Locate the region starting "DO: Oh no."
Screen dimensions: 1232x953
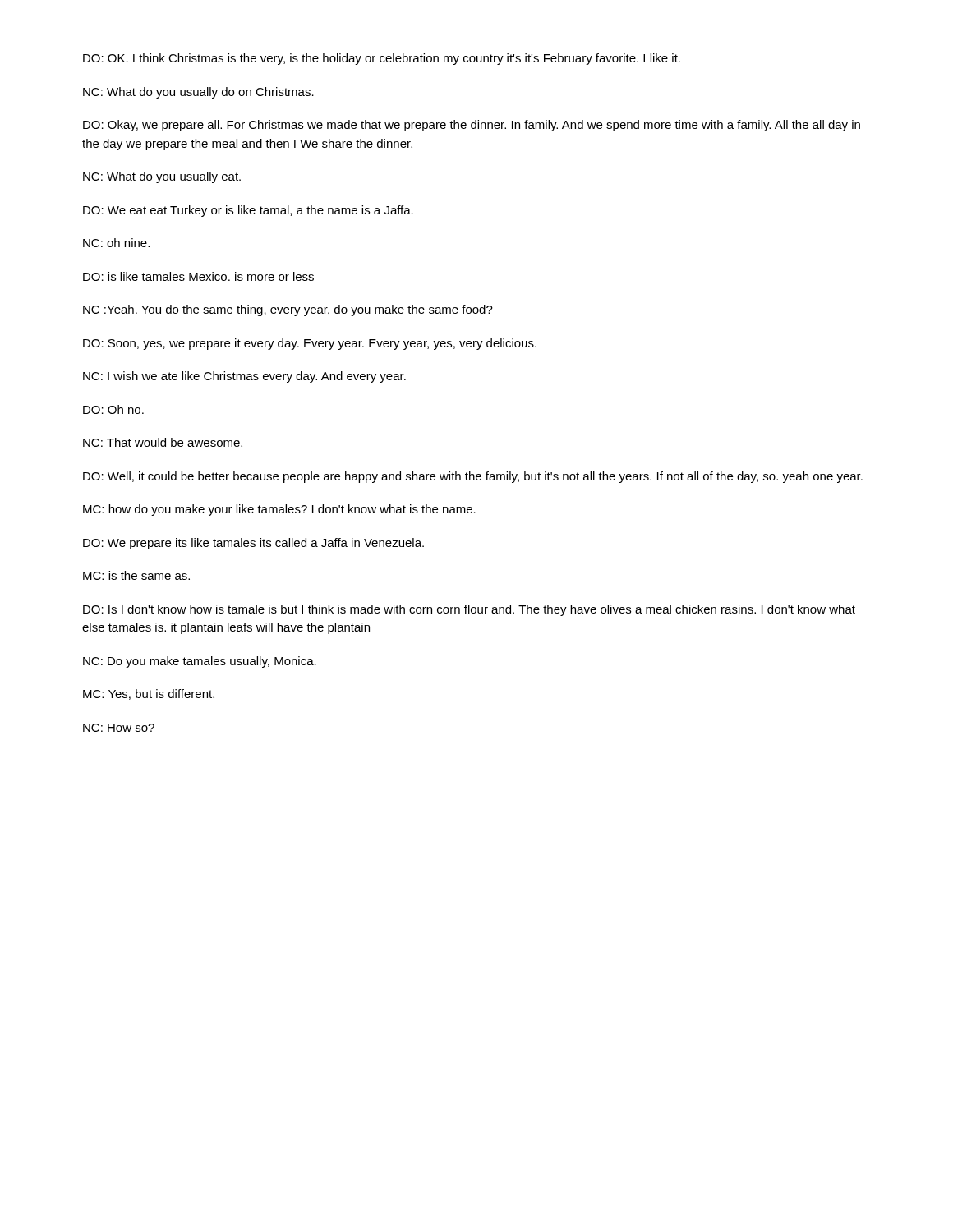[113, 409]
